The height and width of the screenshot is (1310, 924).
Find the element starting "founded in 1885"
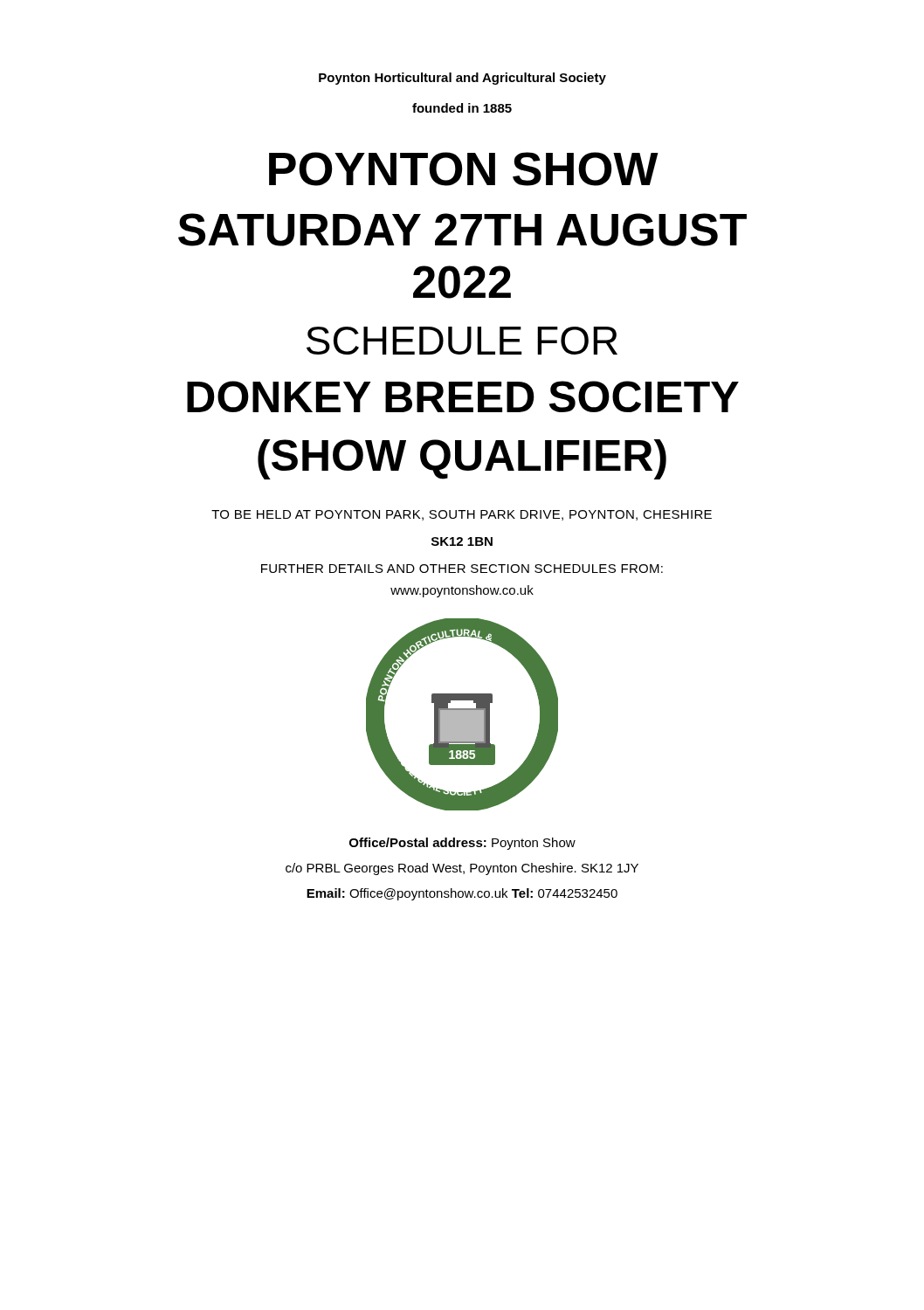pos(462,108)
